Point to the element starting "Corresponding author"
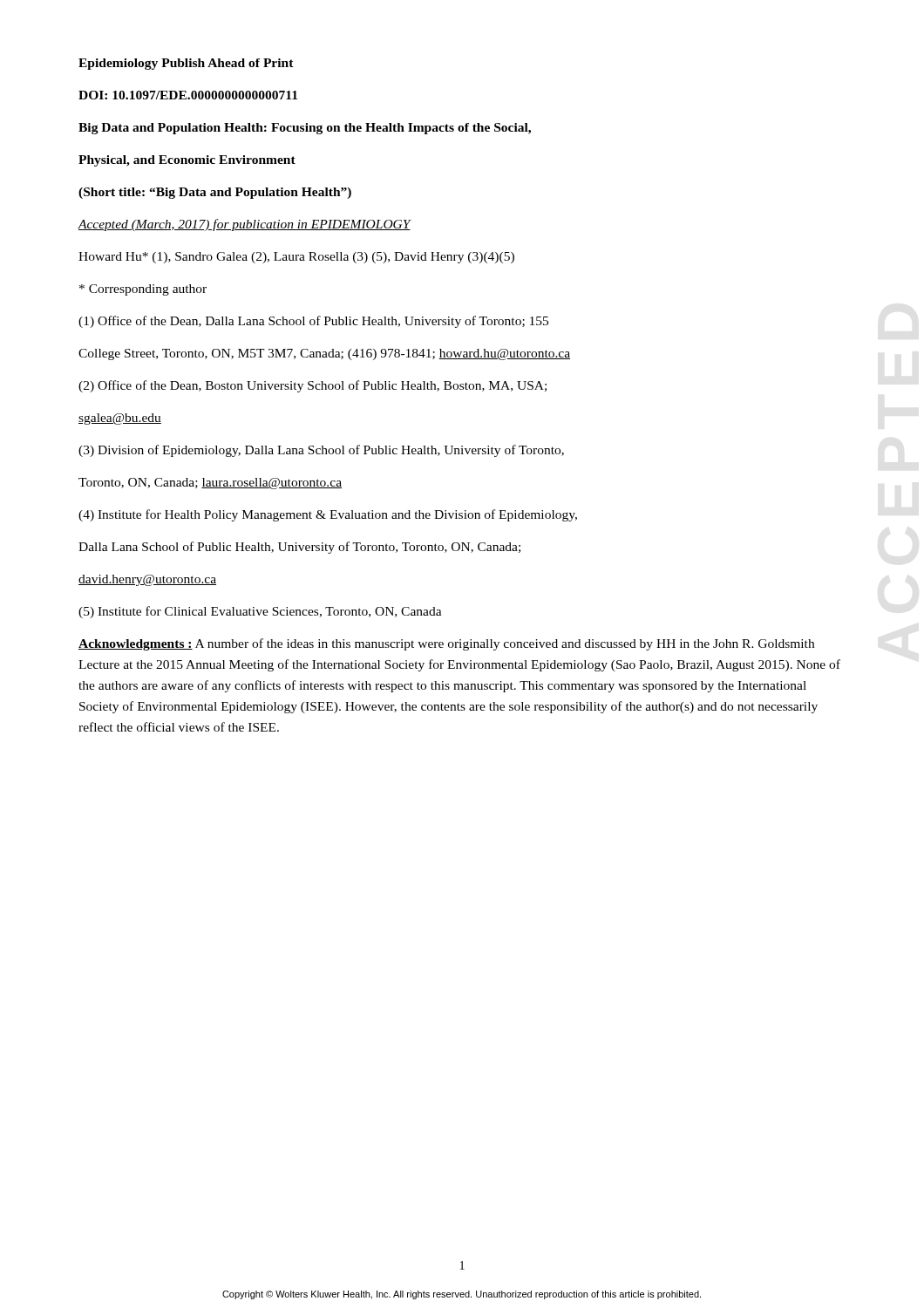This screenshot has height=1308, width=924. [x=143, y=290]
